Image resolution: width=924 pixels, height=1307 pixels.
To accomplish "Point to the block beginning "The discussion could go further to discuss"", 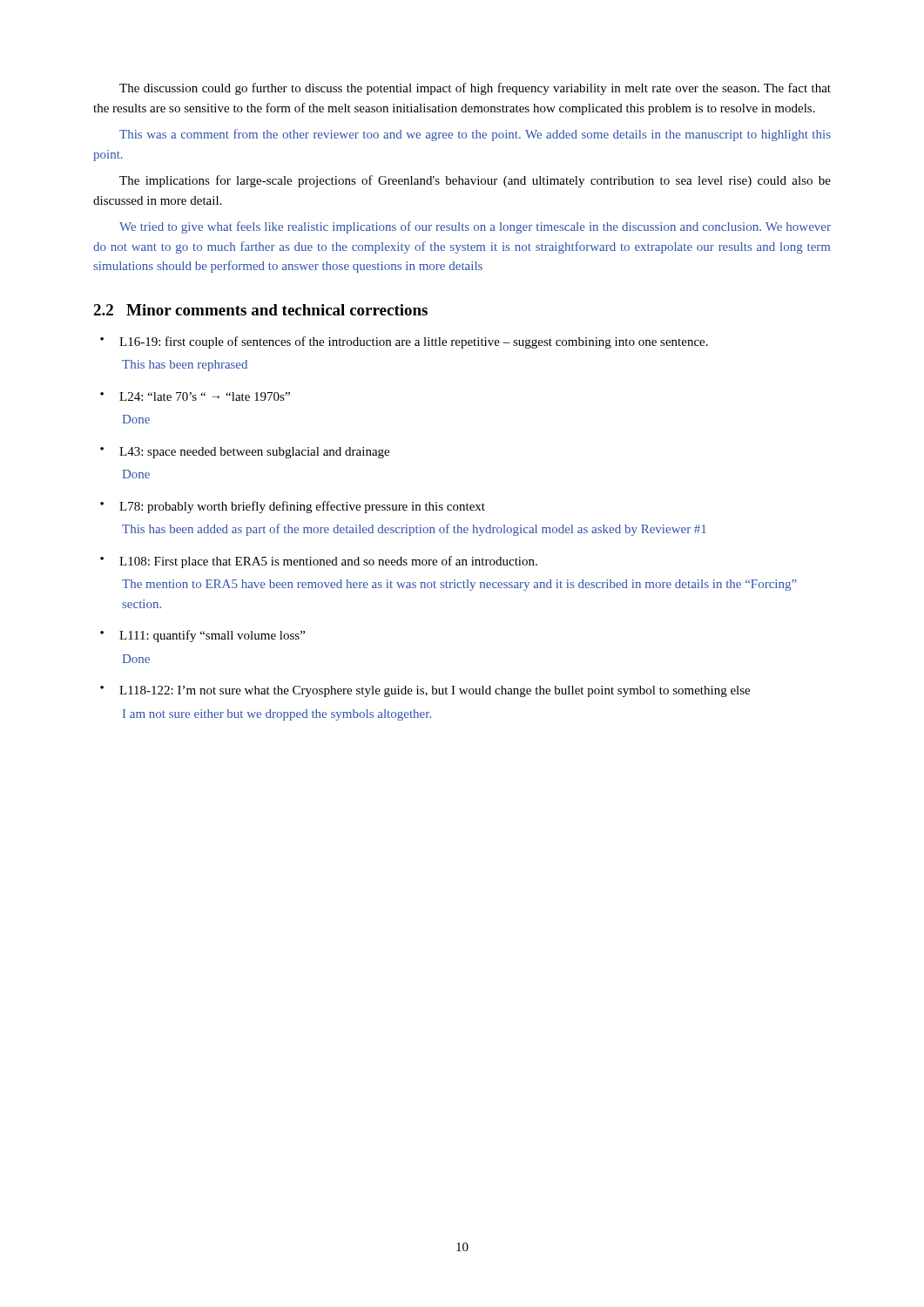I will coord(462,98).
